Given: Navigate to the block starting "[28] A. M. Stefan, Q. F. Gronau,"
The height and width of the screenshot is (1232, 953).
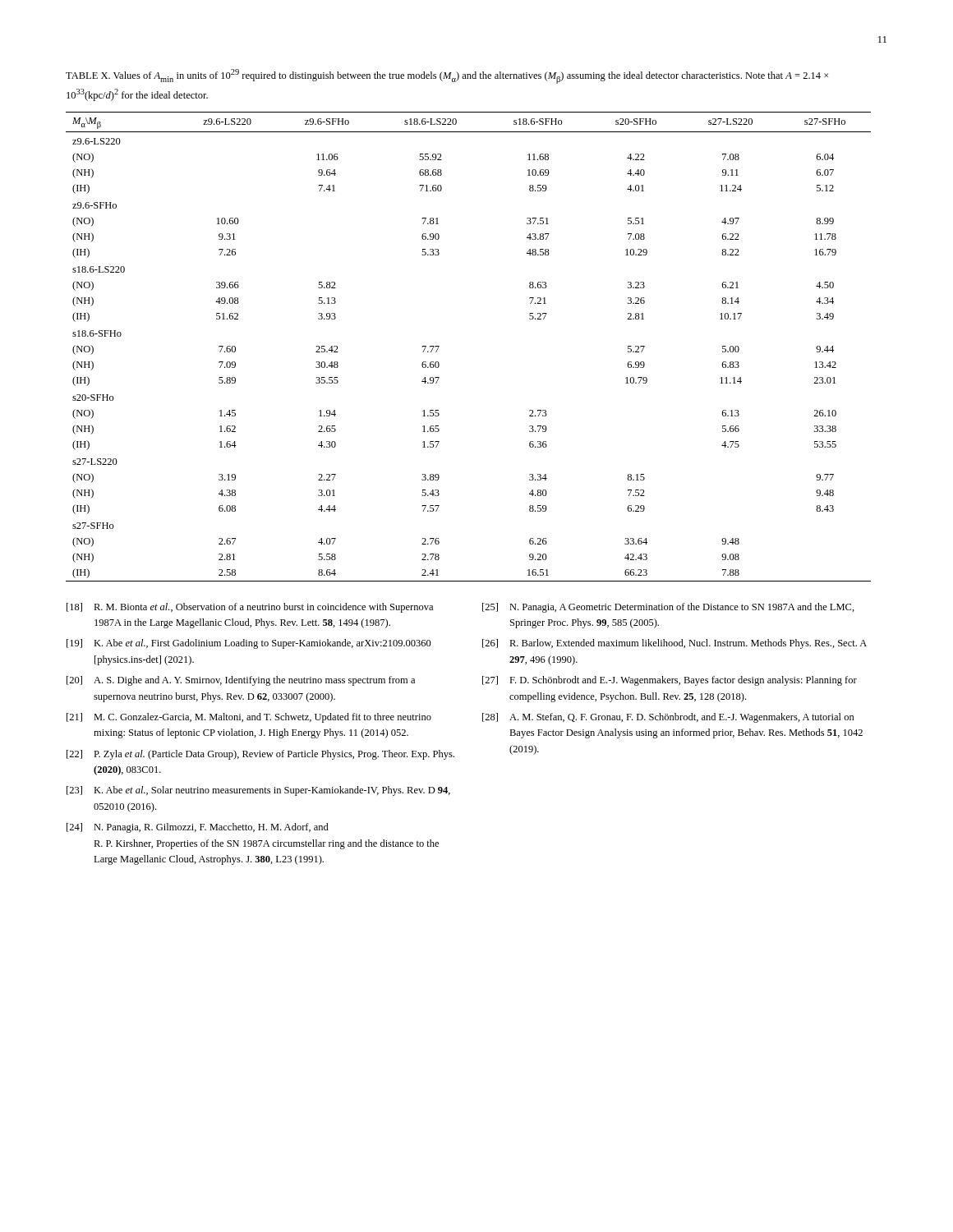Looking at the screenshot, I should click(676, 733).
